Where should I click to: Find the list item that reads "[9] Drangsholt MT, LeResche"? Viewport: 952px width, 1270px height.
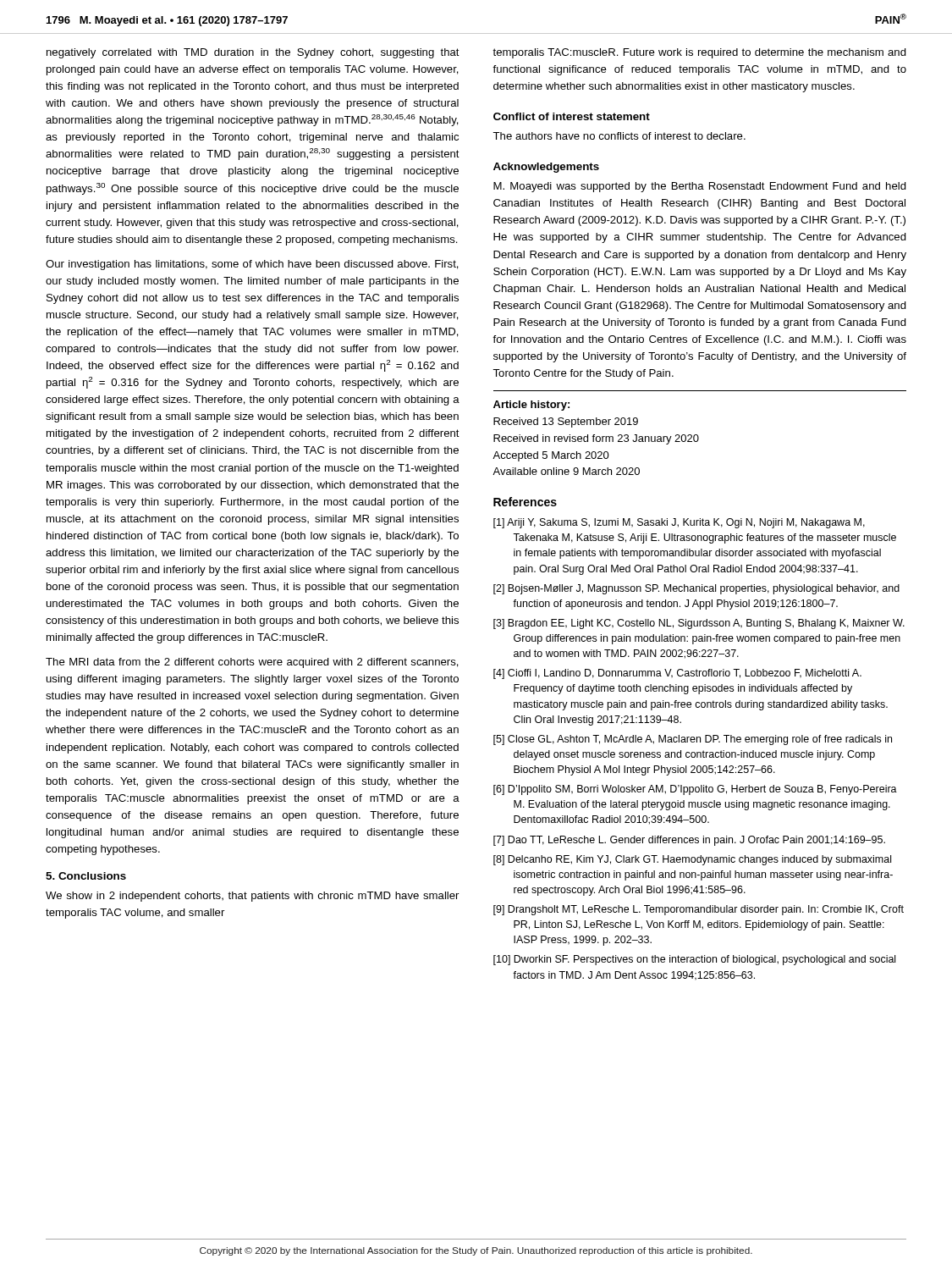point(698,925)
